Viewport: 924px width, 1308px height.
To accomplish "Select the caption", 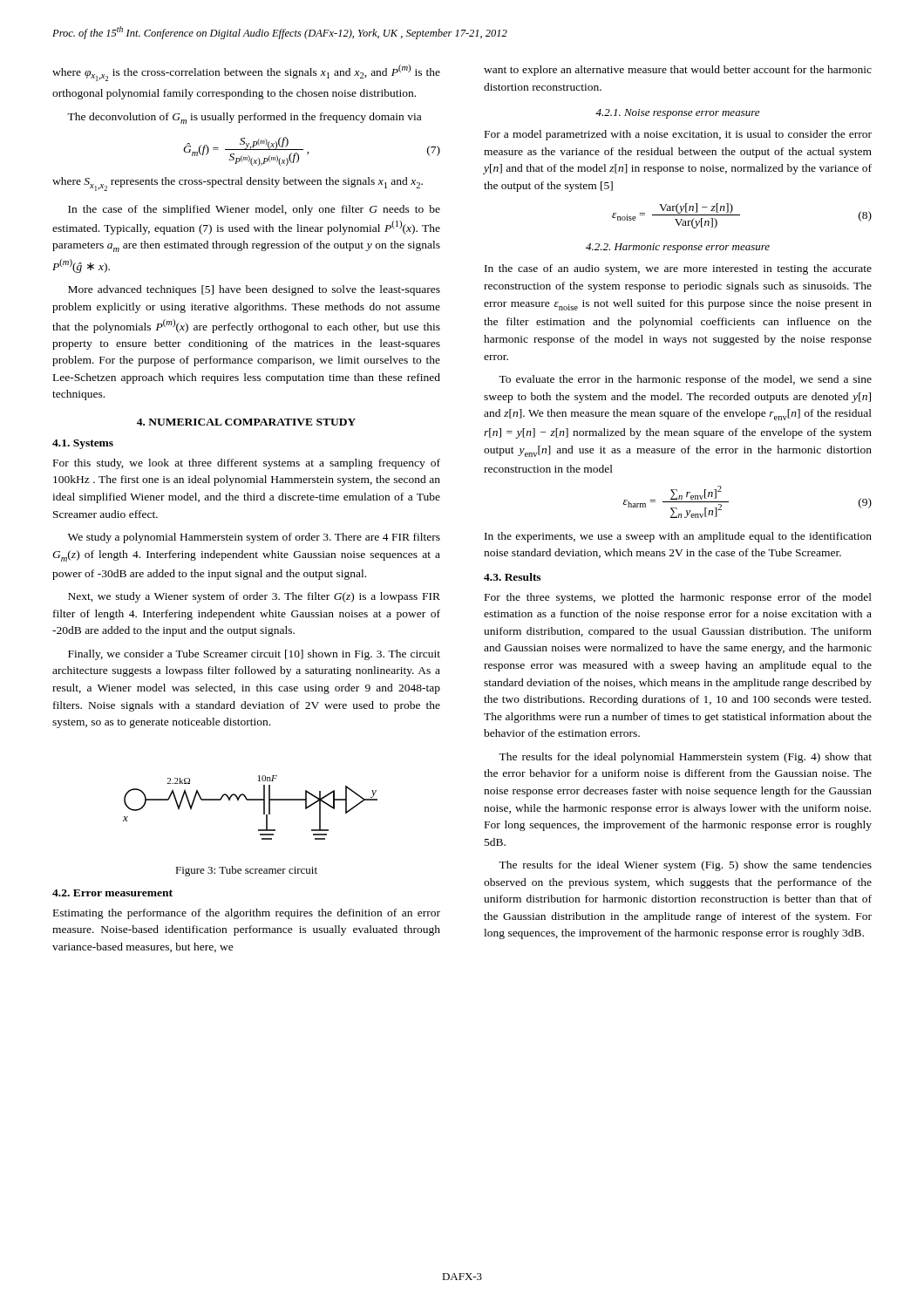I will click(x=246, y=870).
